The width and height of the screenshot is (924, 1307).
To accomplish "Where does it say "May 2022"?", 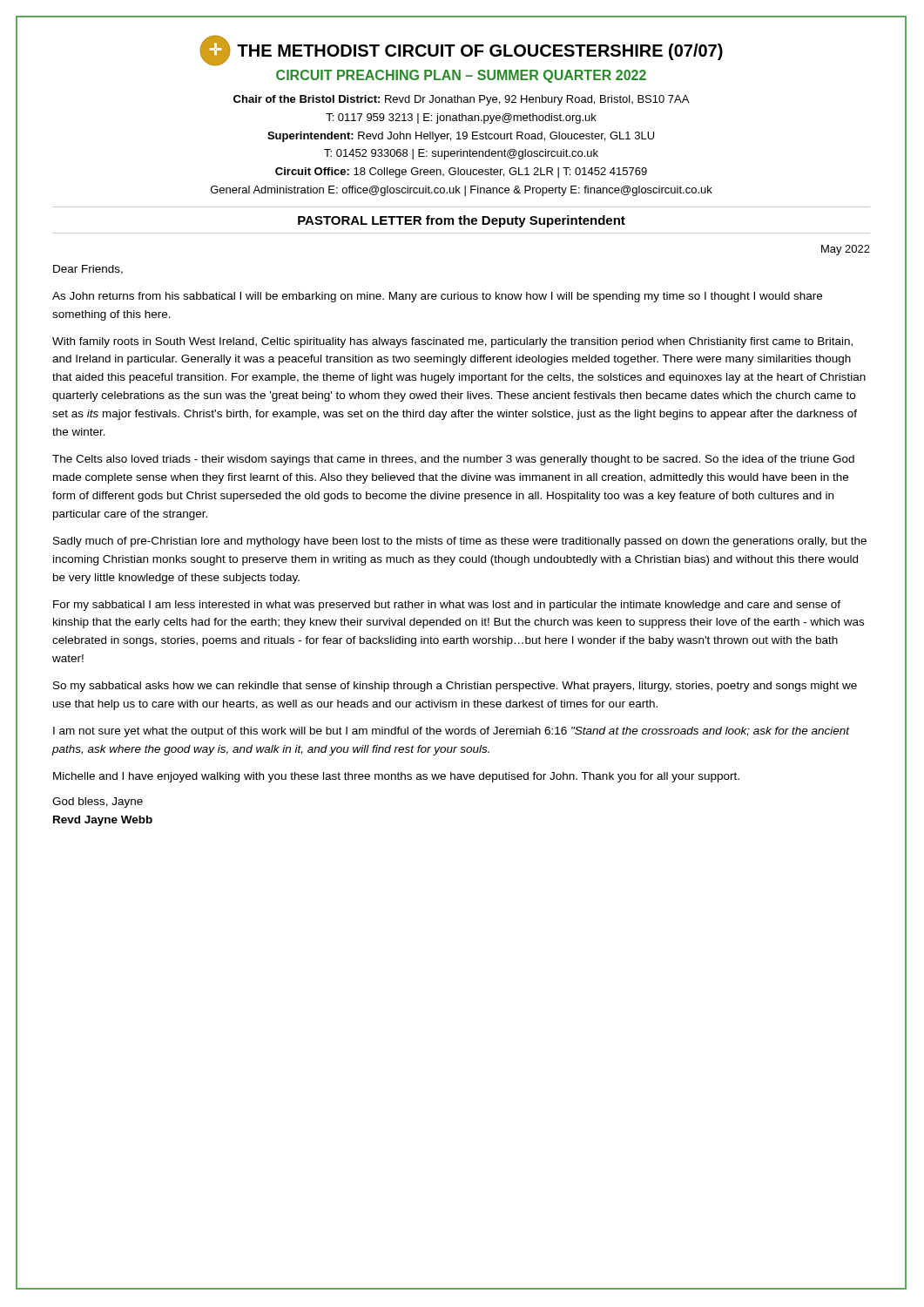I will [845, 249].
